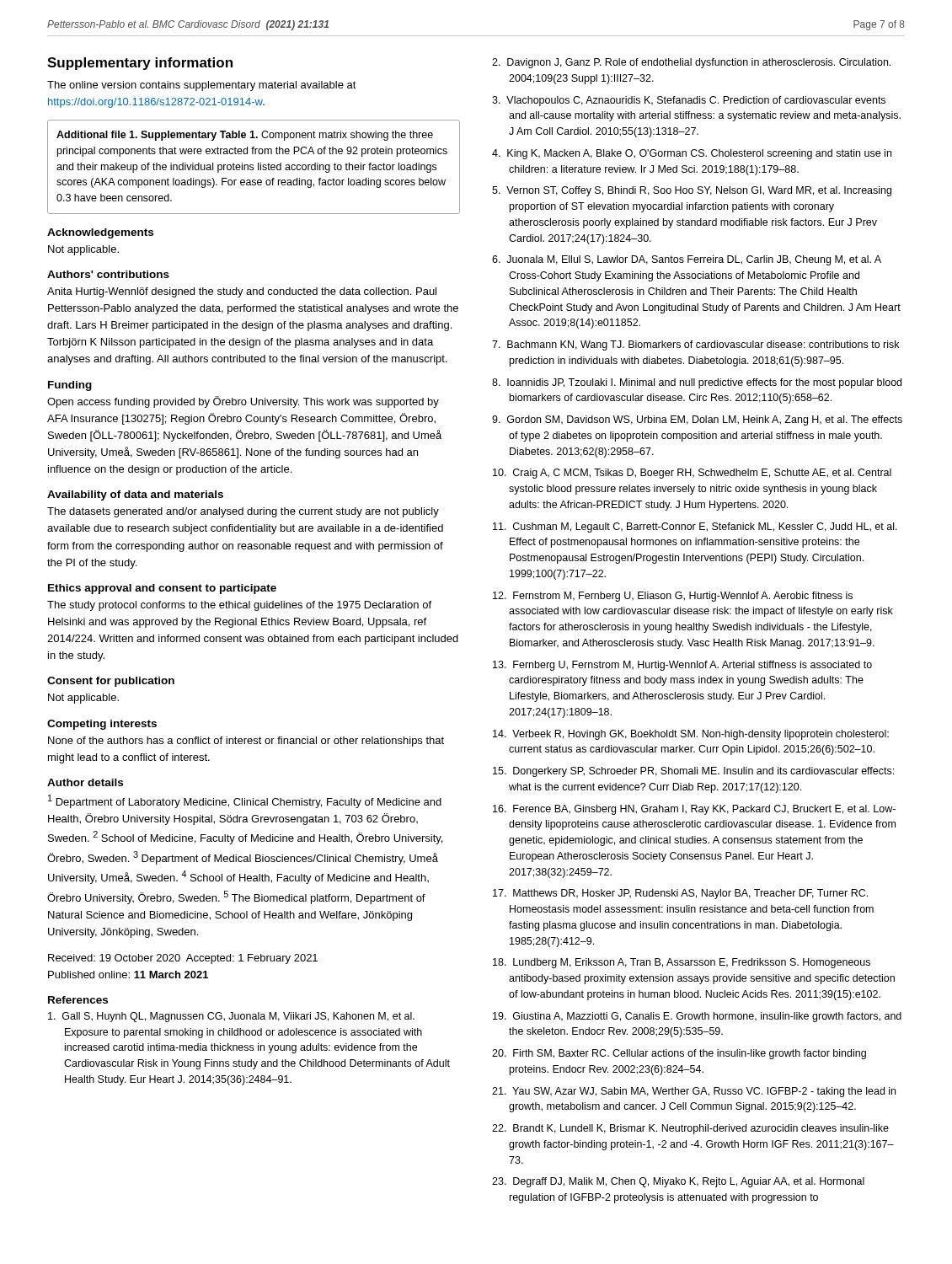This screenshot has width=952, height=1264.
Task: Find the text block that reads "Received: 19 October 2020 Accepted: 1 February 2021"
Action: click(183, 966)
